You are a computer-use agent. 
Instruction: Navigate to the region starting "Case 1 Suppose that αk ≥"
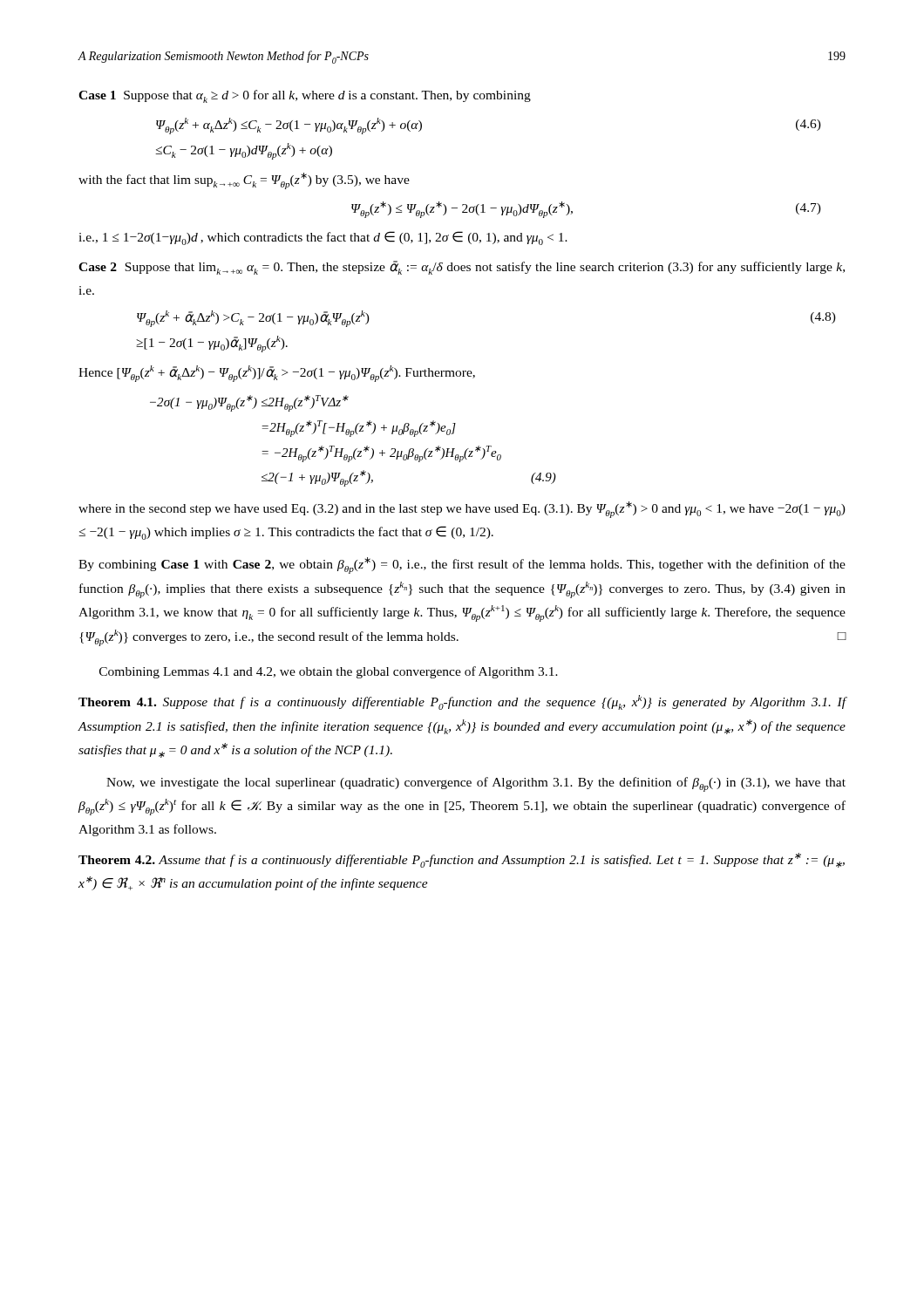coord(305,96)
